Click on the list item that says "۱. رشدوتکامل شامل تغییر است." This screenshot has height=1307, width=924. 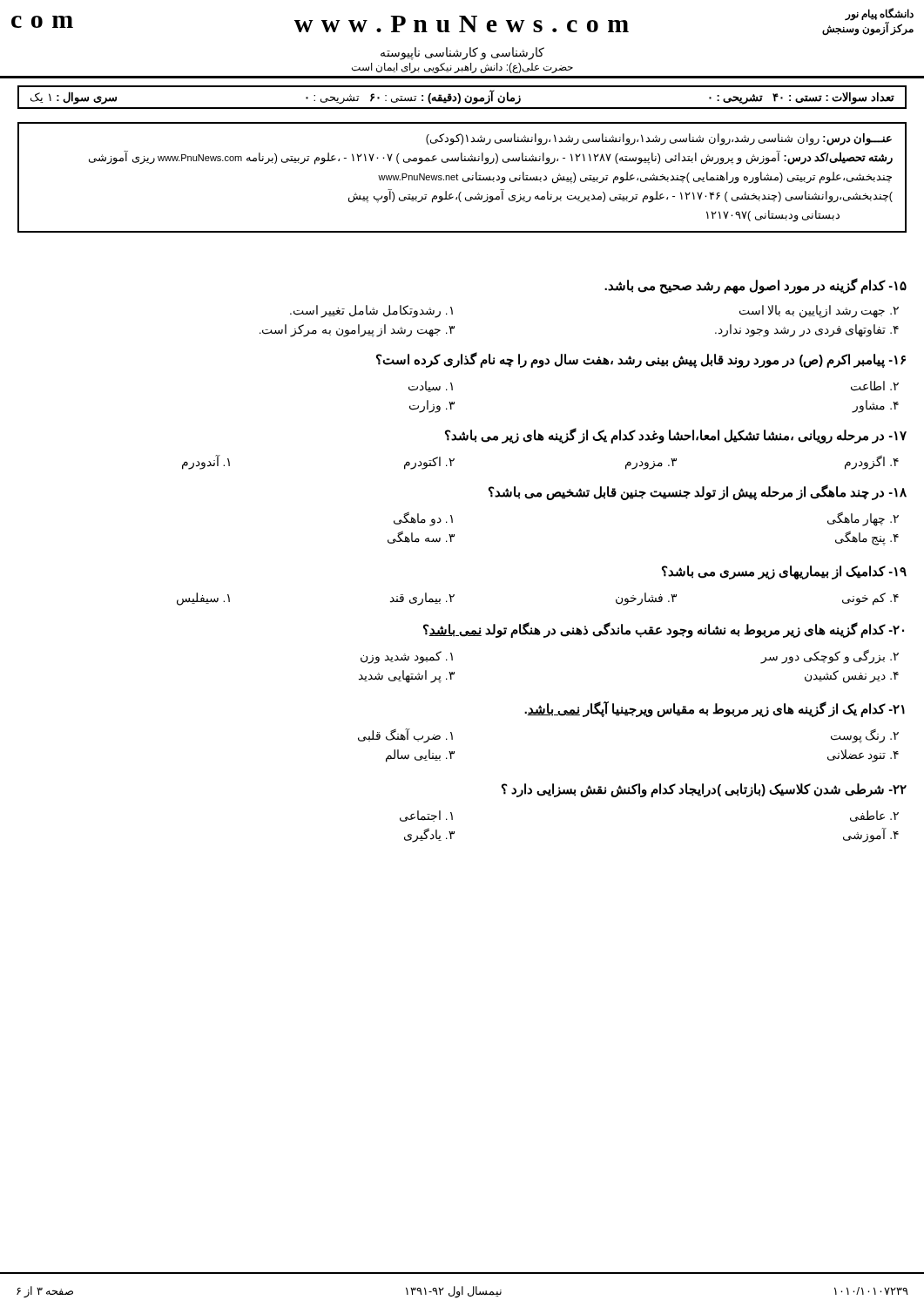tap(372, 311)
